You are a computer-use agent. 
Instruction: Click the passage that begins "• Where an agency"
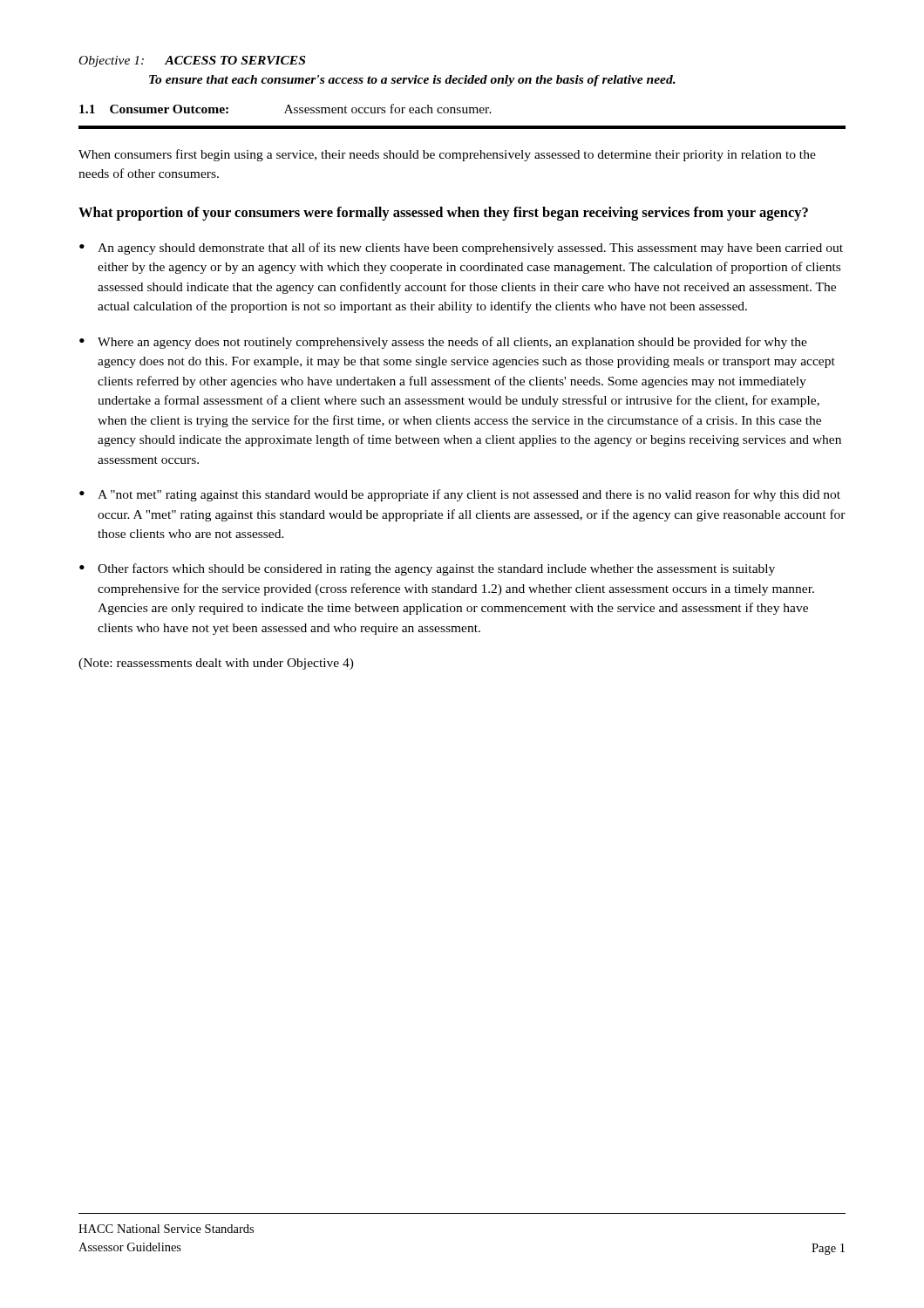462,401
